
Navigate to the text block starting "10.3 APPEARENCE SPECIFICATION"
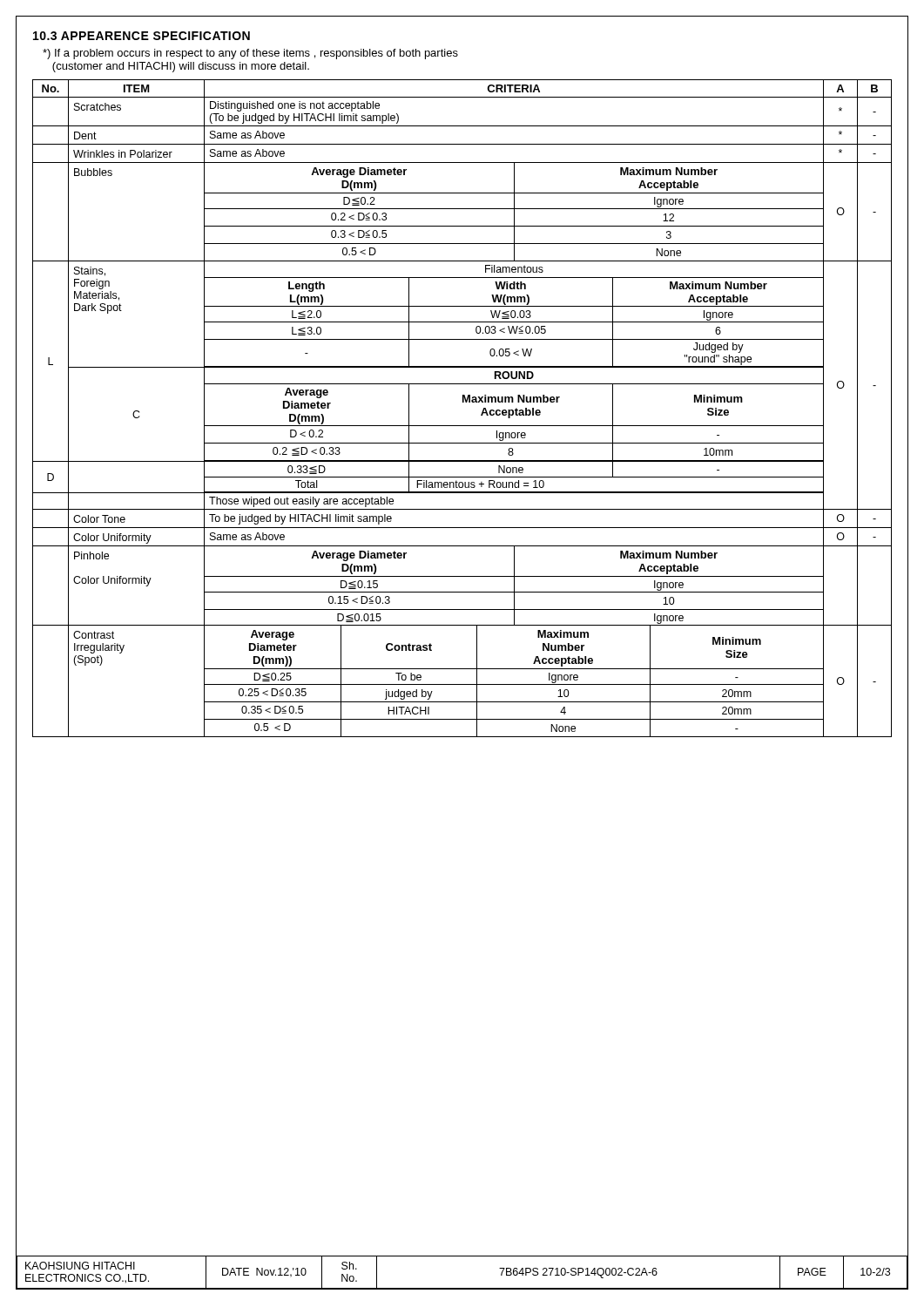[142, 36]
